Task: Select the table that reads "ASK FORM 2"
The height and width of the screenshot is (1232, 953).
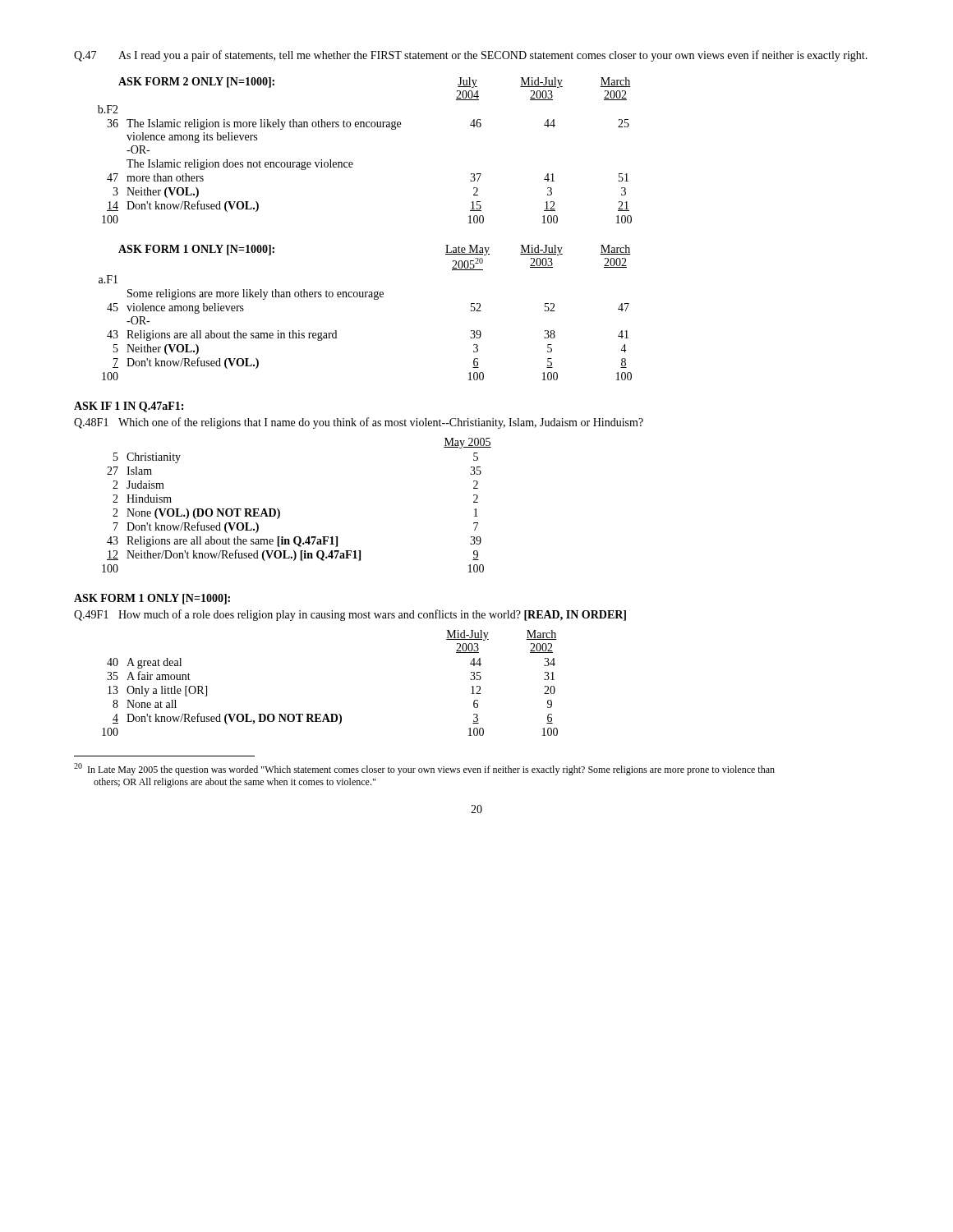Action: point(476,151)
